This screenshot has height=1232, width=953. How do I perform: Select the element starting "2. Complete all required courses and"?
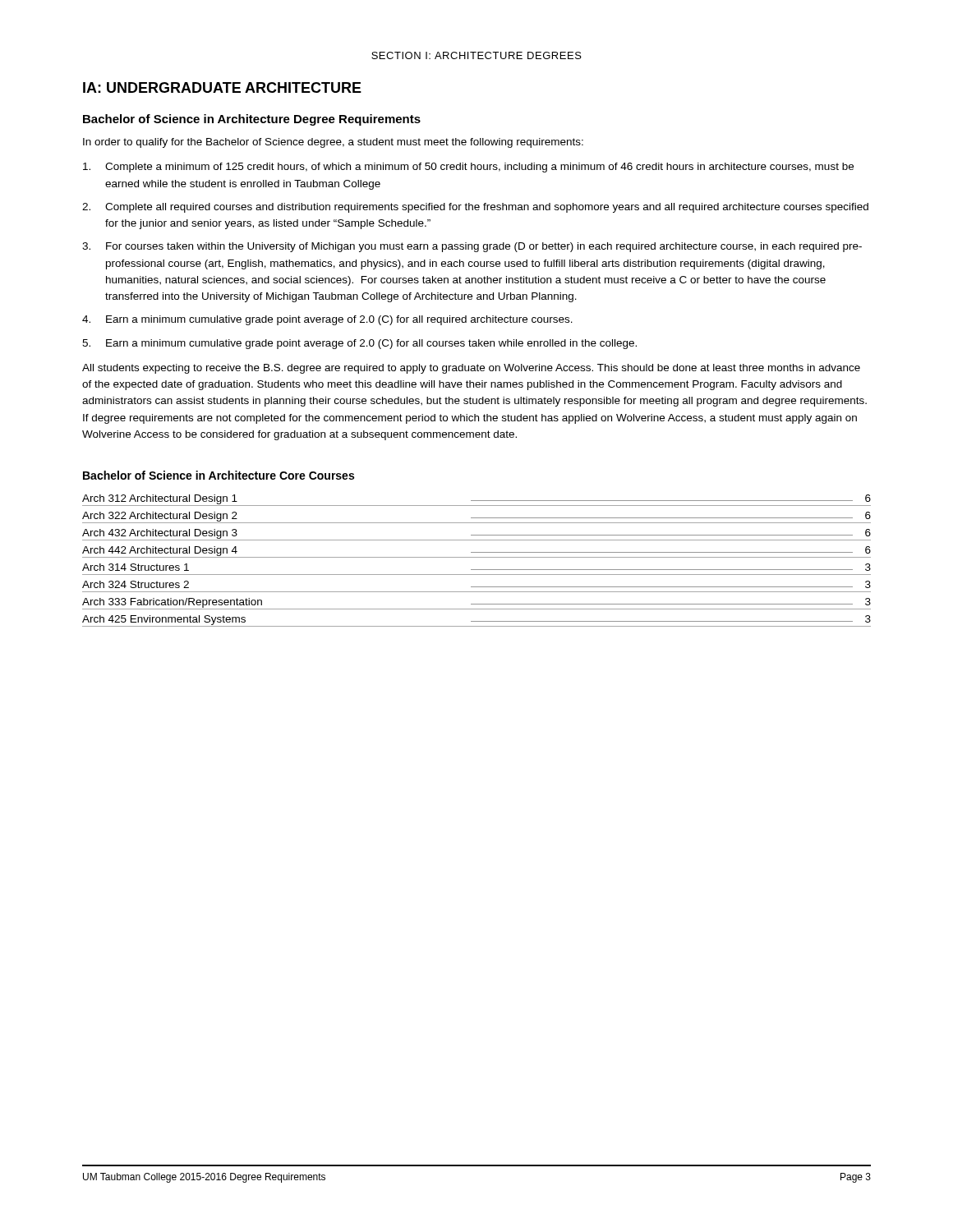476,215
